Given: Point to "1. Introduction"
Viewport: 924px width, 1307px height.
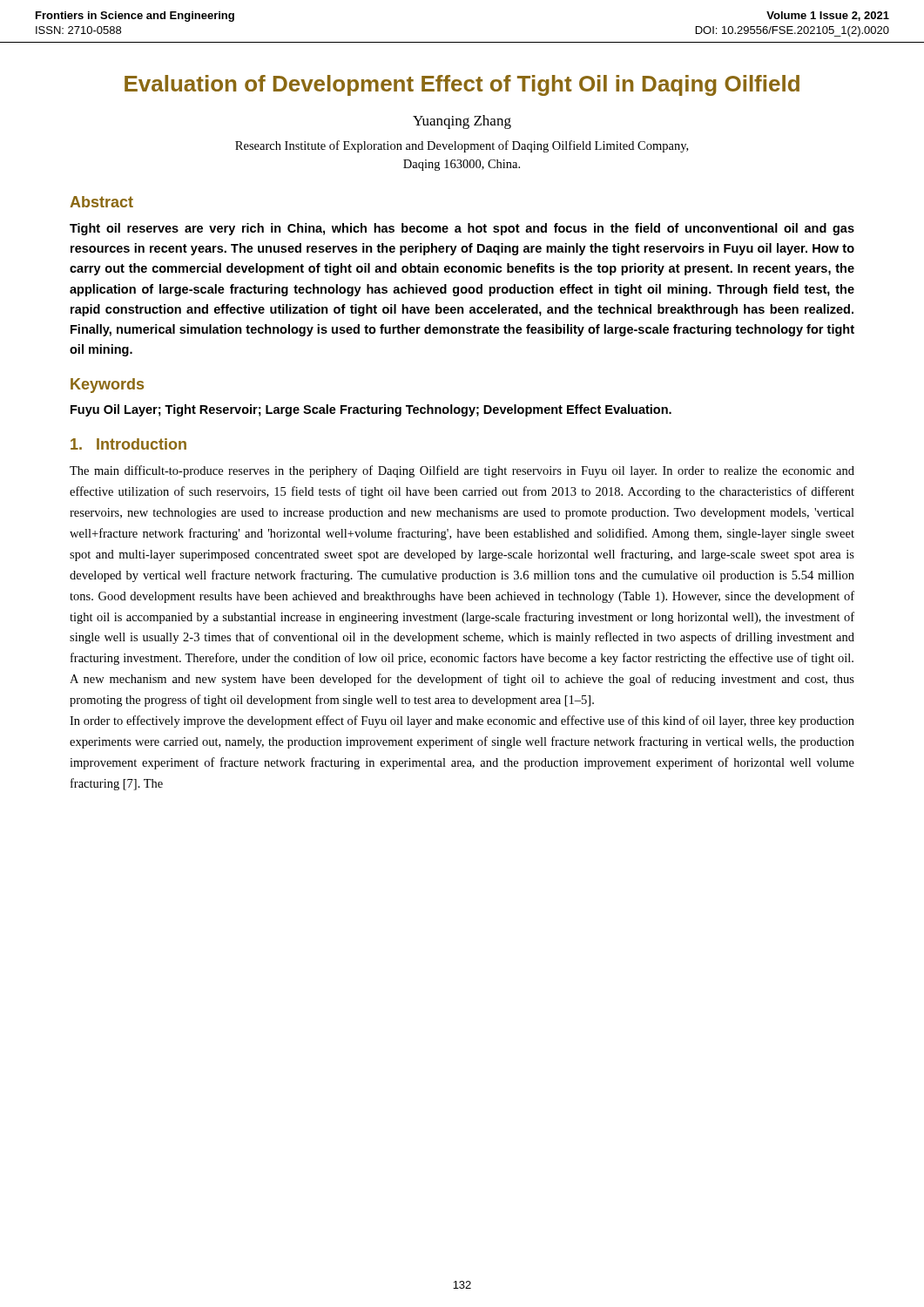Looking at the screenshot, I should (x=128, y=444).
